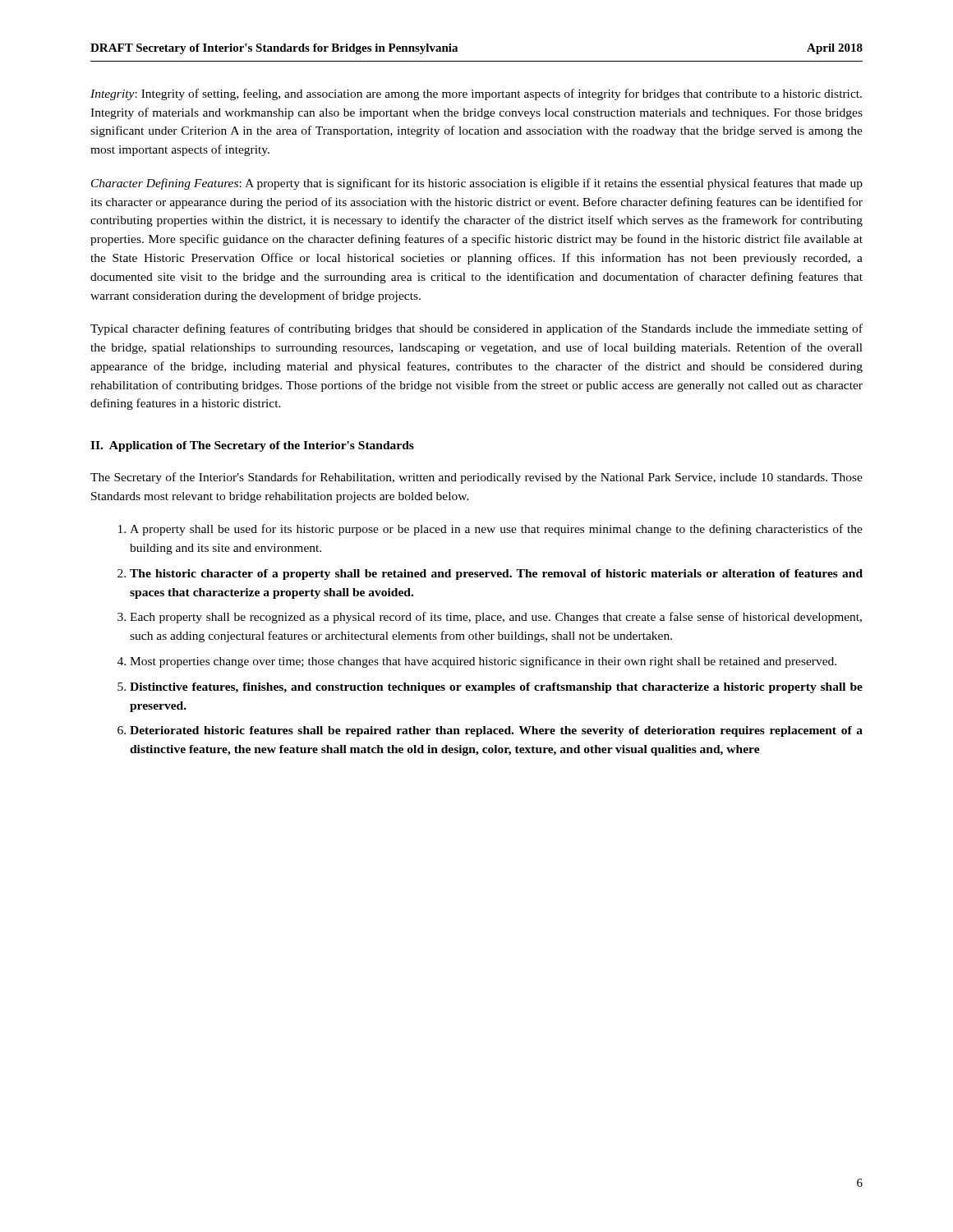Find the block on this page that starts "Integrity: Integrity of setting, feeling, and"

(x=476, y=121)
